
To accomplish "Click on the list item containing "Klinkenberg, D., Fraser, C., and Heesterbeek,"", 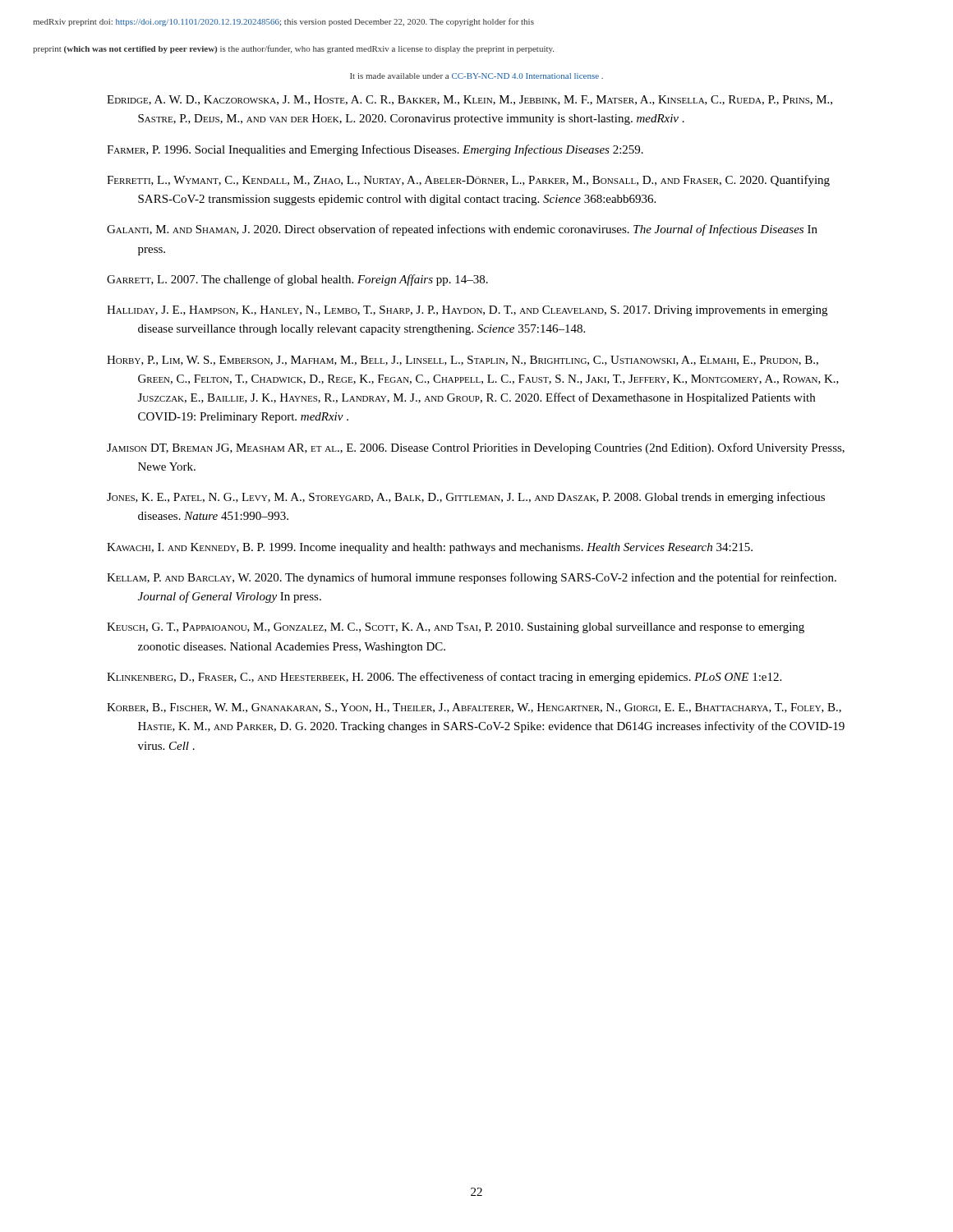I will click(445, 677).
